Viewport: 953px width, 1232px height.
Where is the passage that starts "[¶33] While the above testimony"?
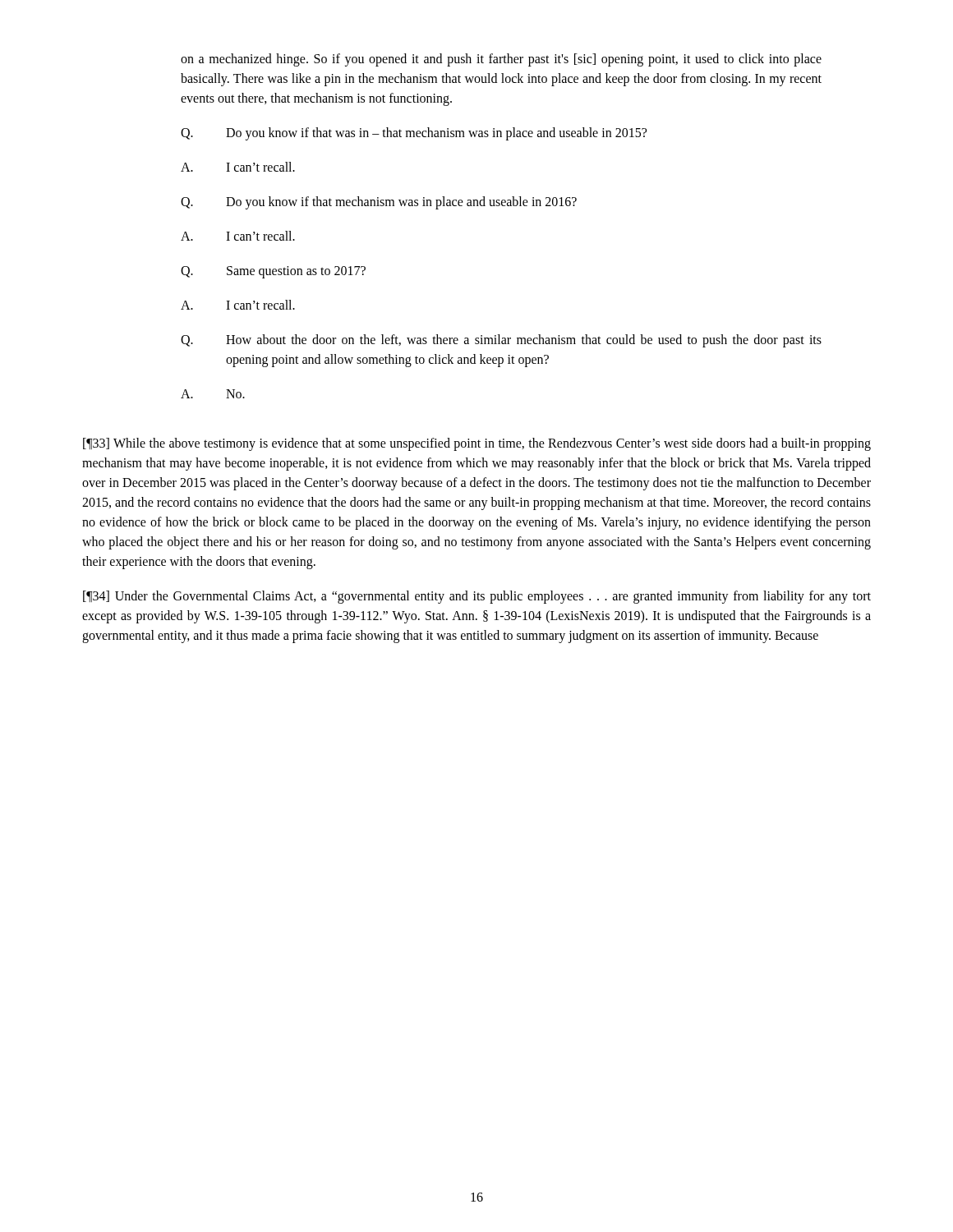pyautogui.click(x=476, y=502)
